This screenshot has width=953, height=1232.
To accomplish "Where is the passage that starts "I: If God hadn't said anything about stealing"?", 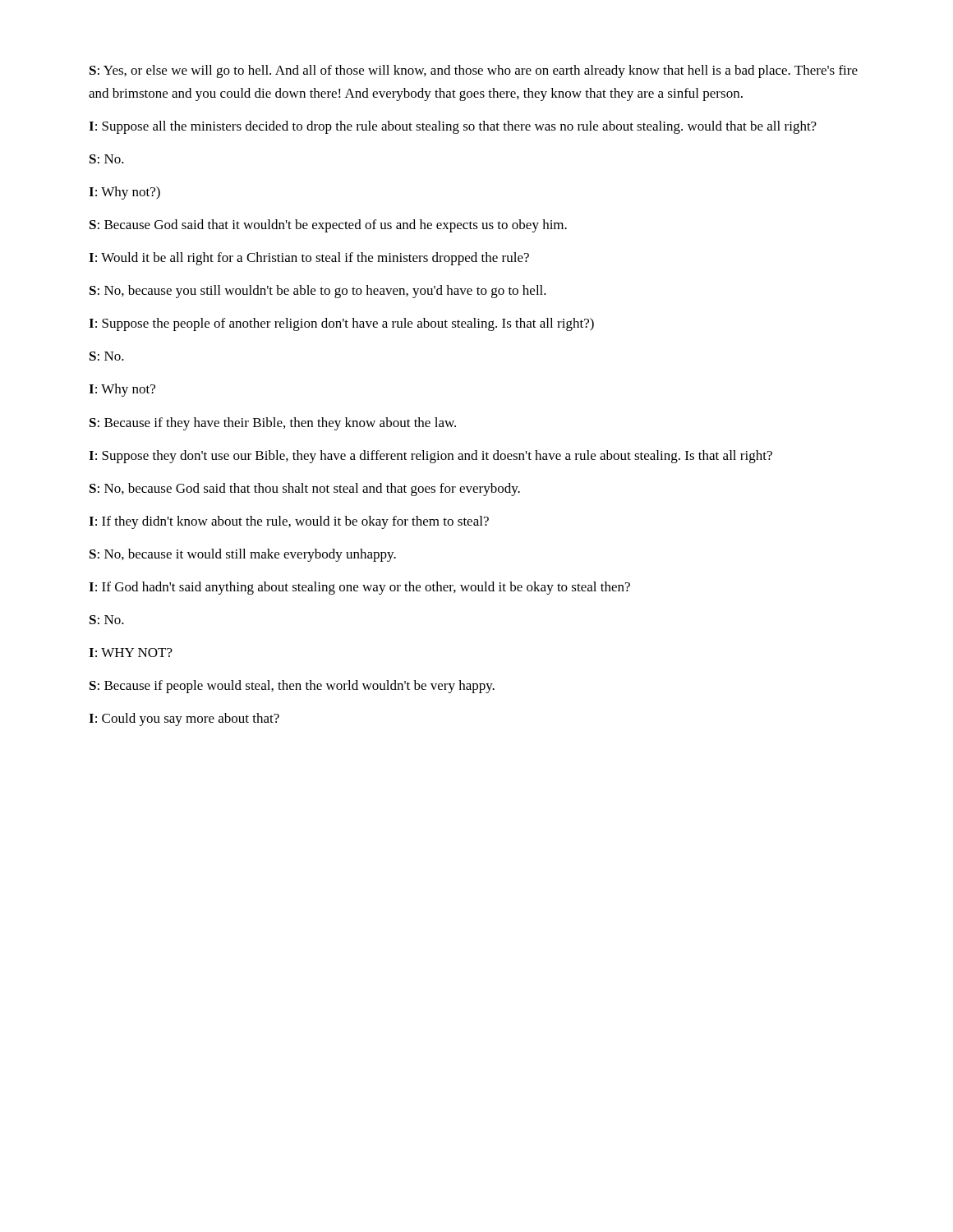I will 360,587.
